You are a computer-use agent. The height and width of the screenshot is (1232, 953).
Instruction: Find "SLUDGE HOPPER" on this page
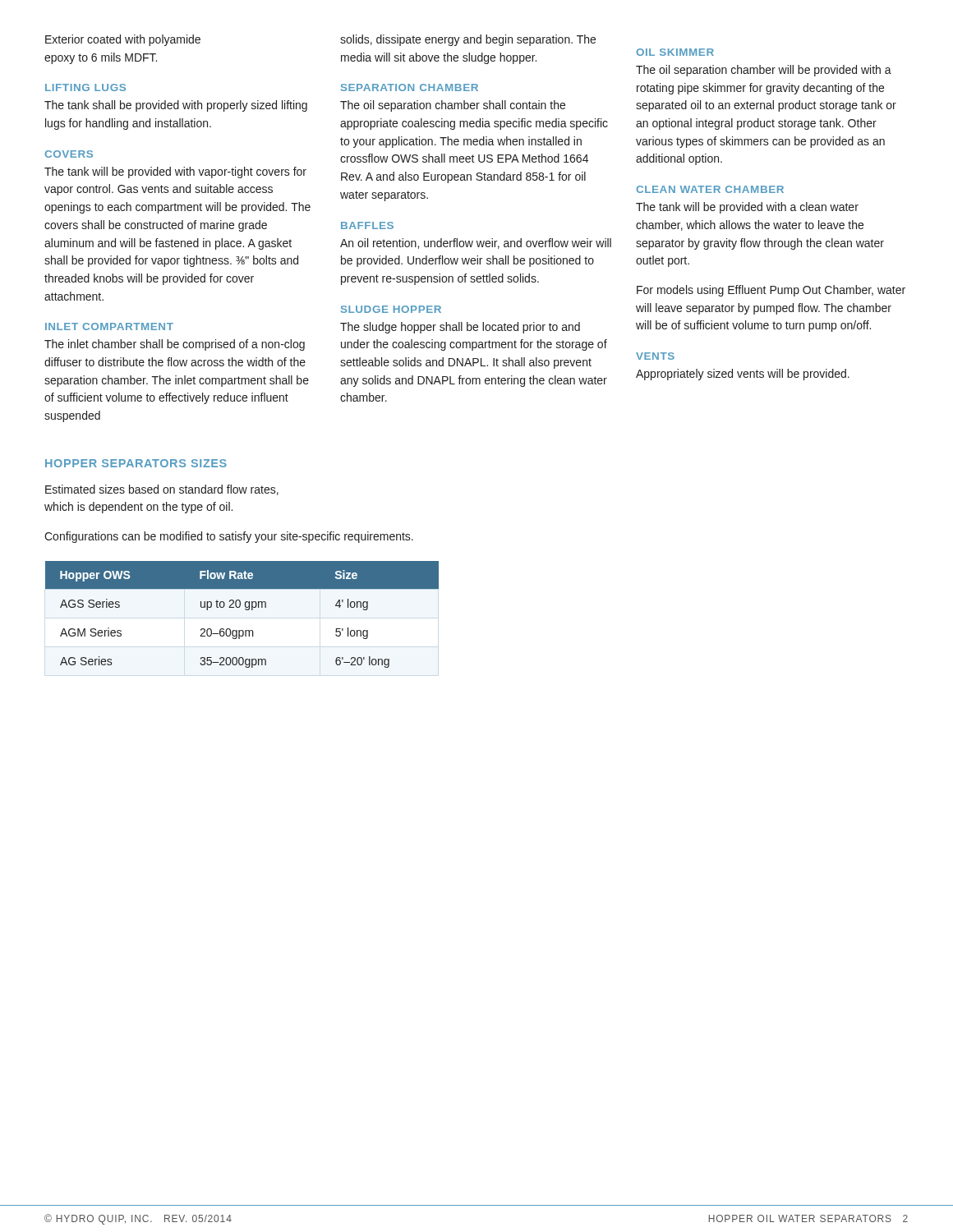(x=391, y=309)
